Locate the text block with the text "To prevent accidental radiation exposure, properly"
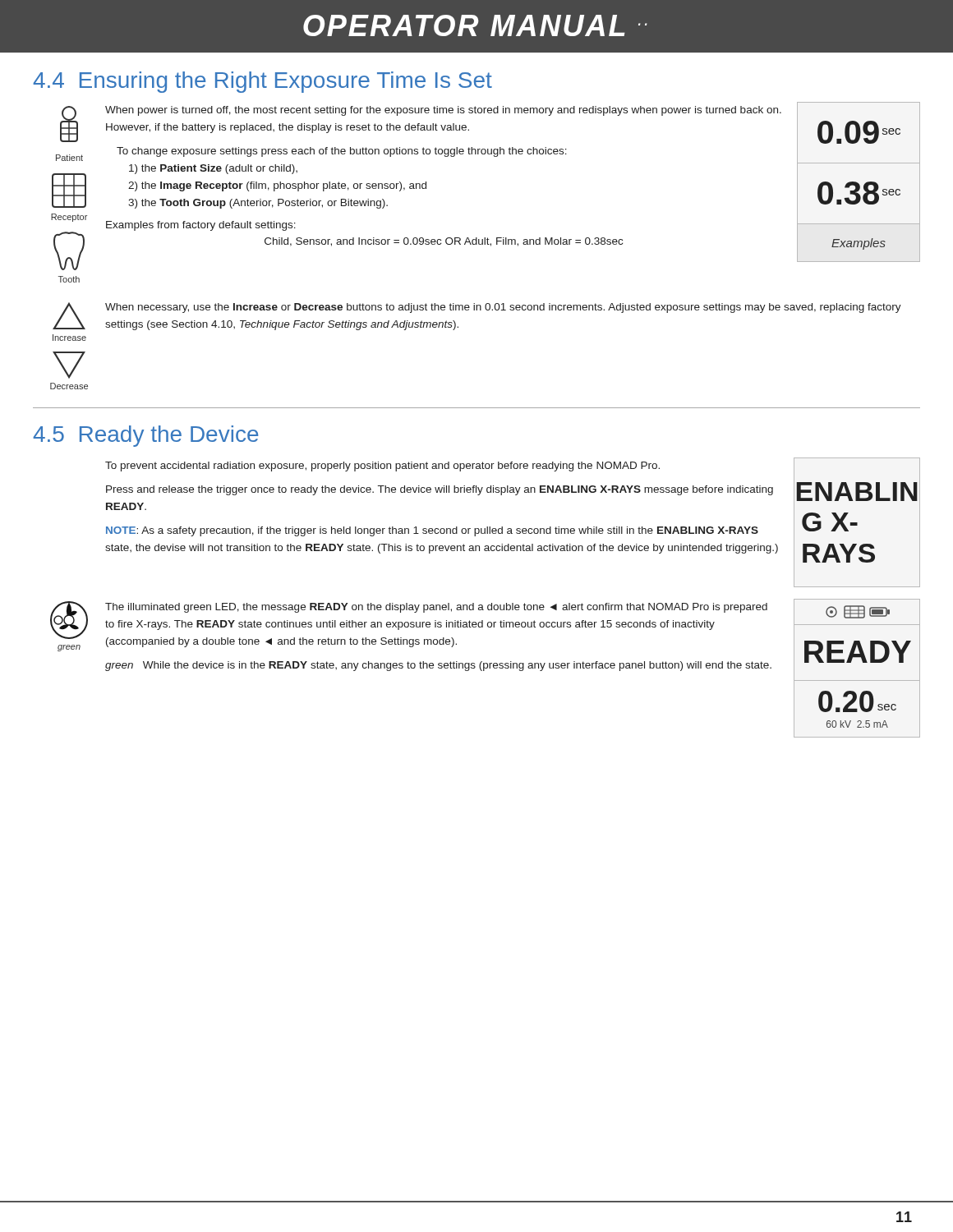 click(382, 467)
